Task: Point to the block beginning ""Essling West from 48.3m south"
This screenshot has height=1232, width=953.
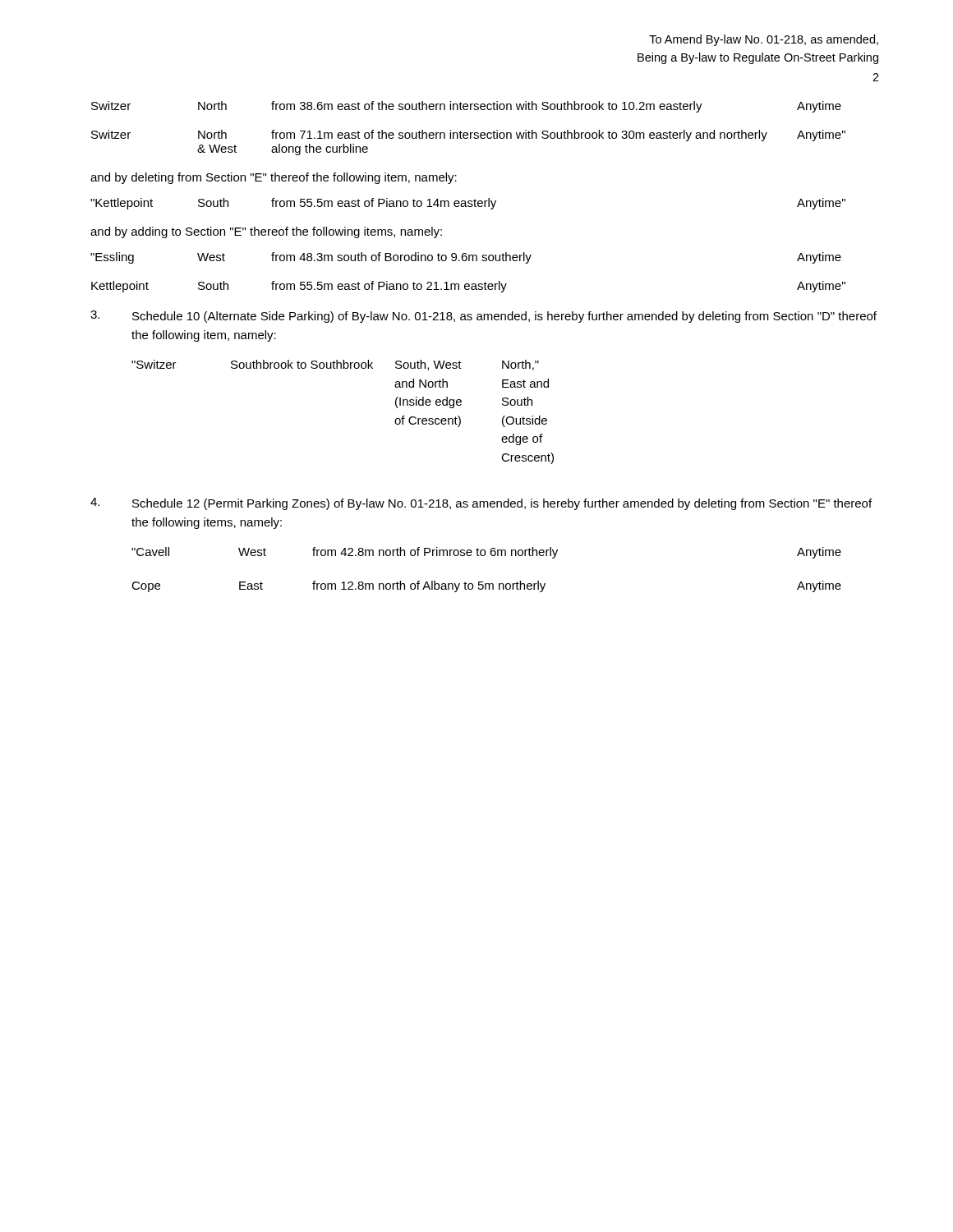Action: pos(485,257)
